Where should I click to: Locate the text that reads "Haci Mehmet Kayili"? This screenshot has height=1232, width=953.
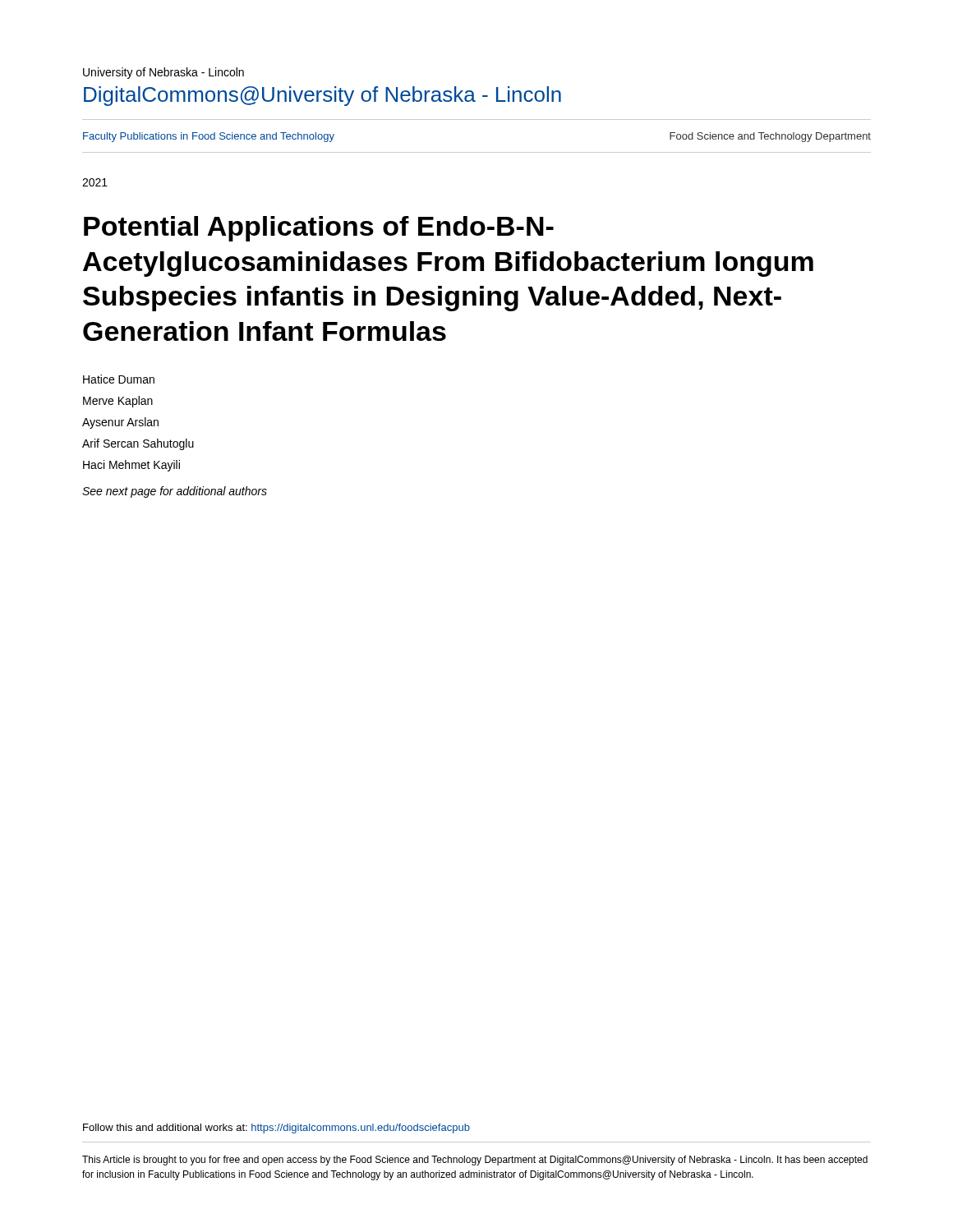pos(131,465)
